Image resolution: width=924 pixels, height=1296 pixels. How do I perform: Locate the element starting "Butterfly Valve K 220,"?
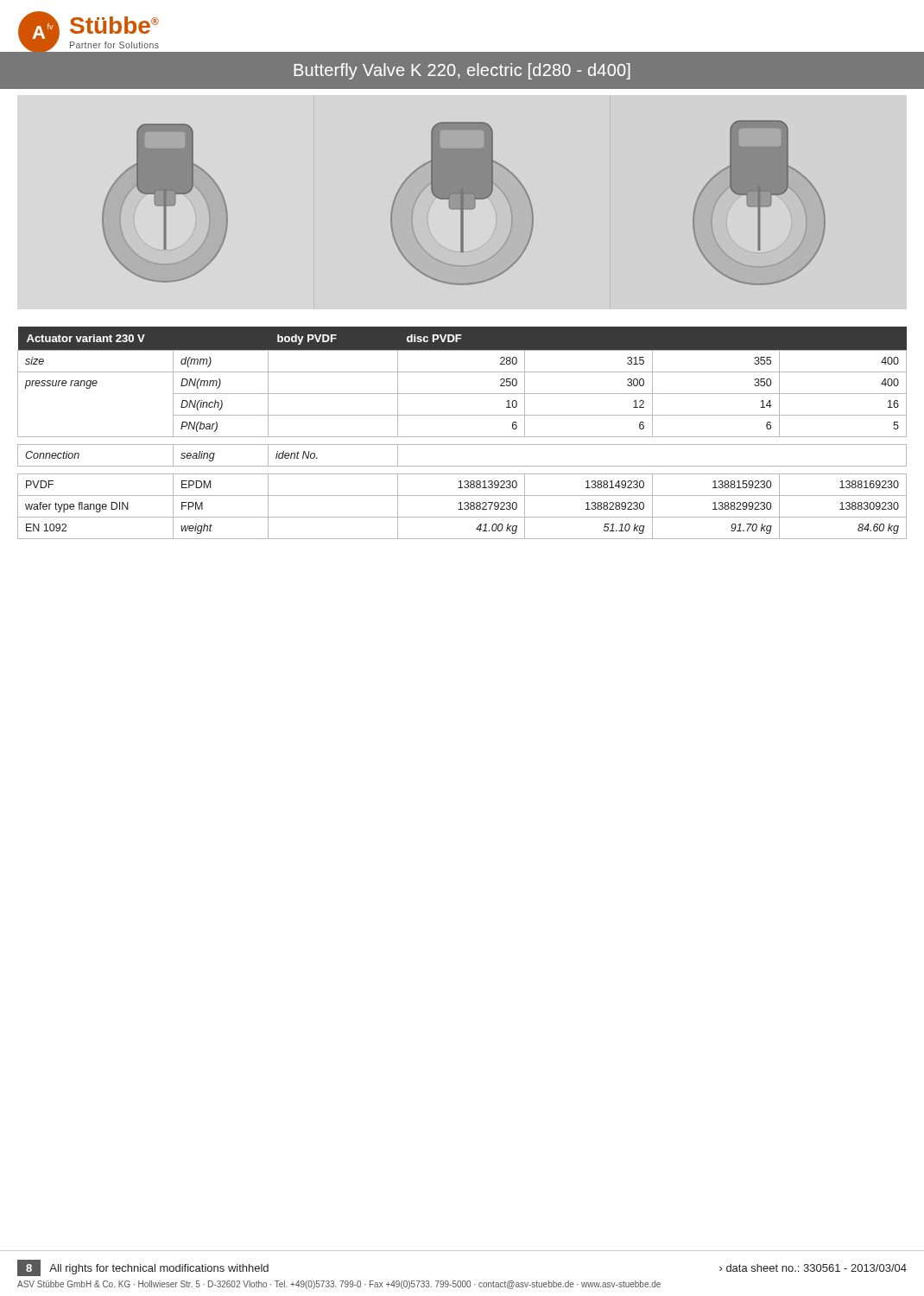pyautogui.click(x=462, y=70)
